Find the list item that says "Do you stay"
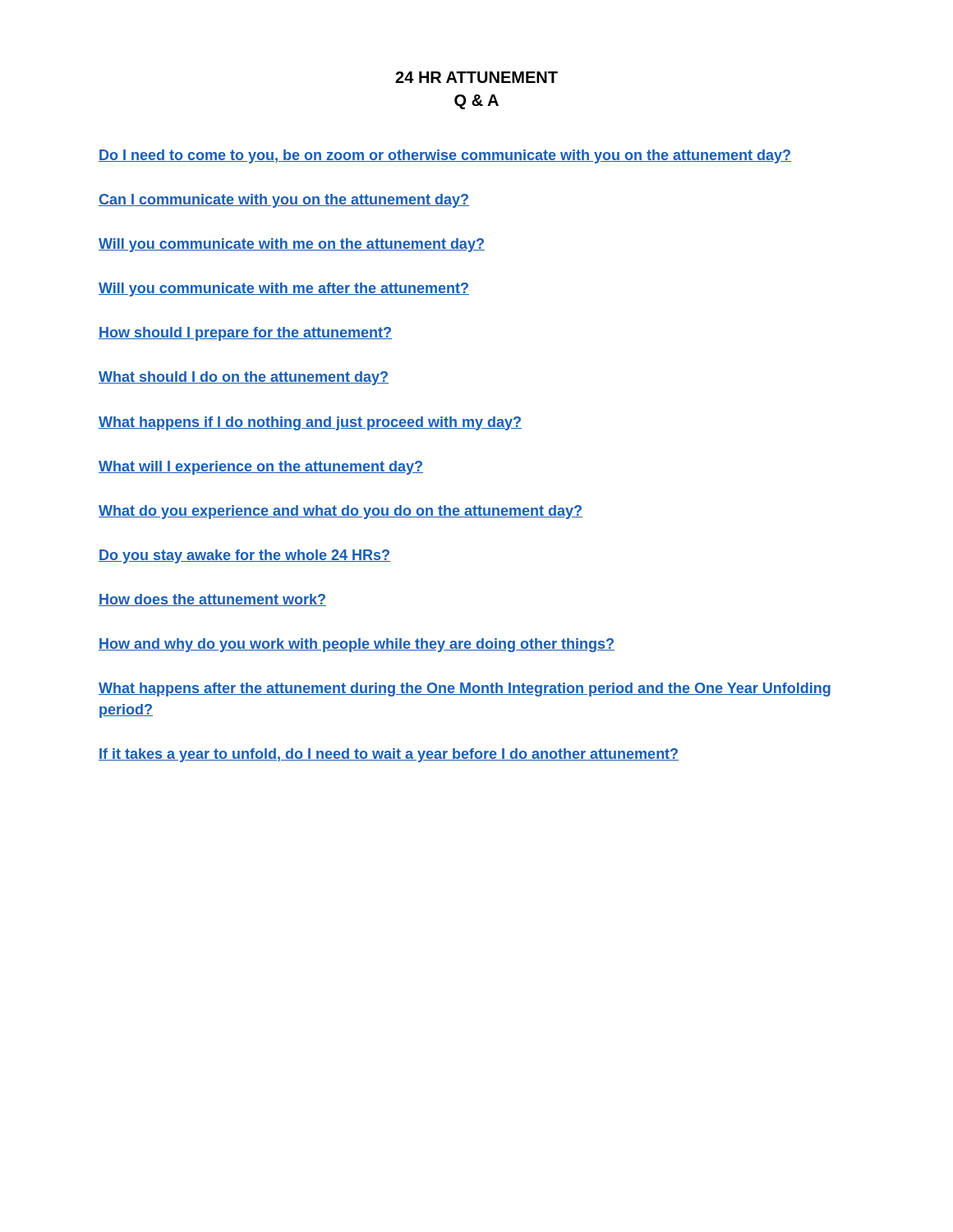Viewport: 953px width, 1232px height. 244,555
